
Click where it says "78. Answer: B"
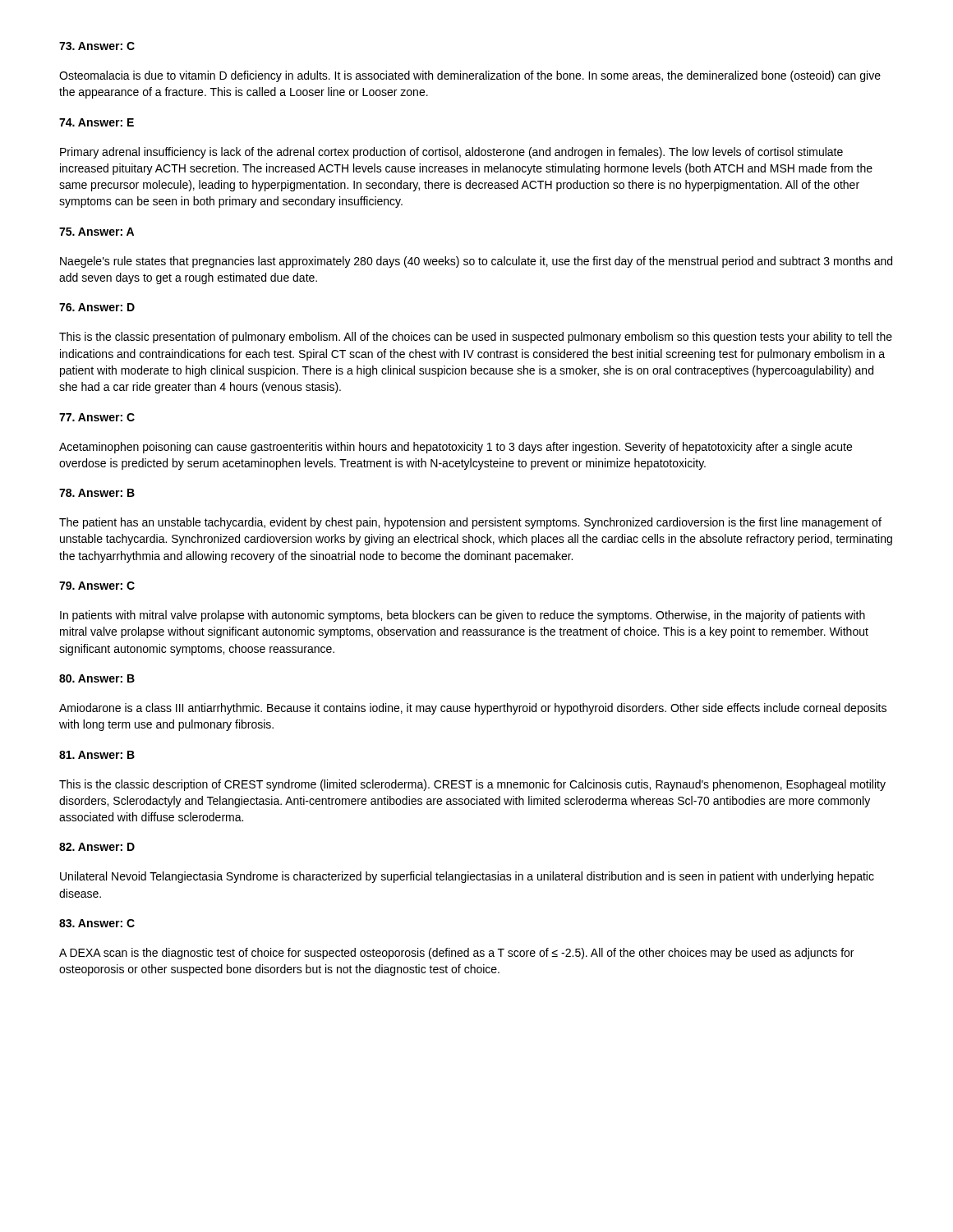click(97, 493)
